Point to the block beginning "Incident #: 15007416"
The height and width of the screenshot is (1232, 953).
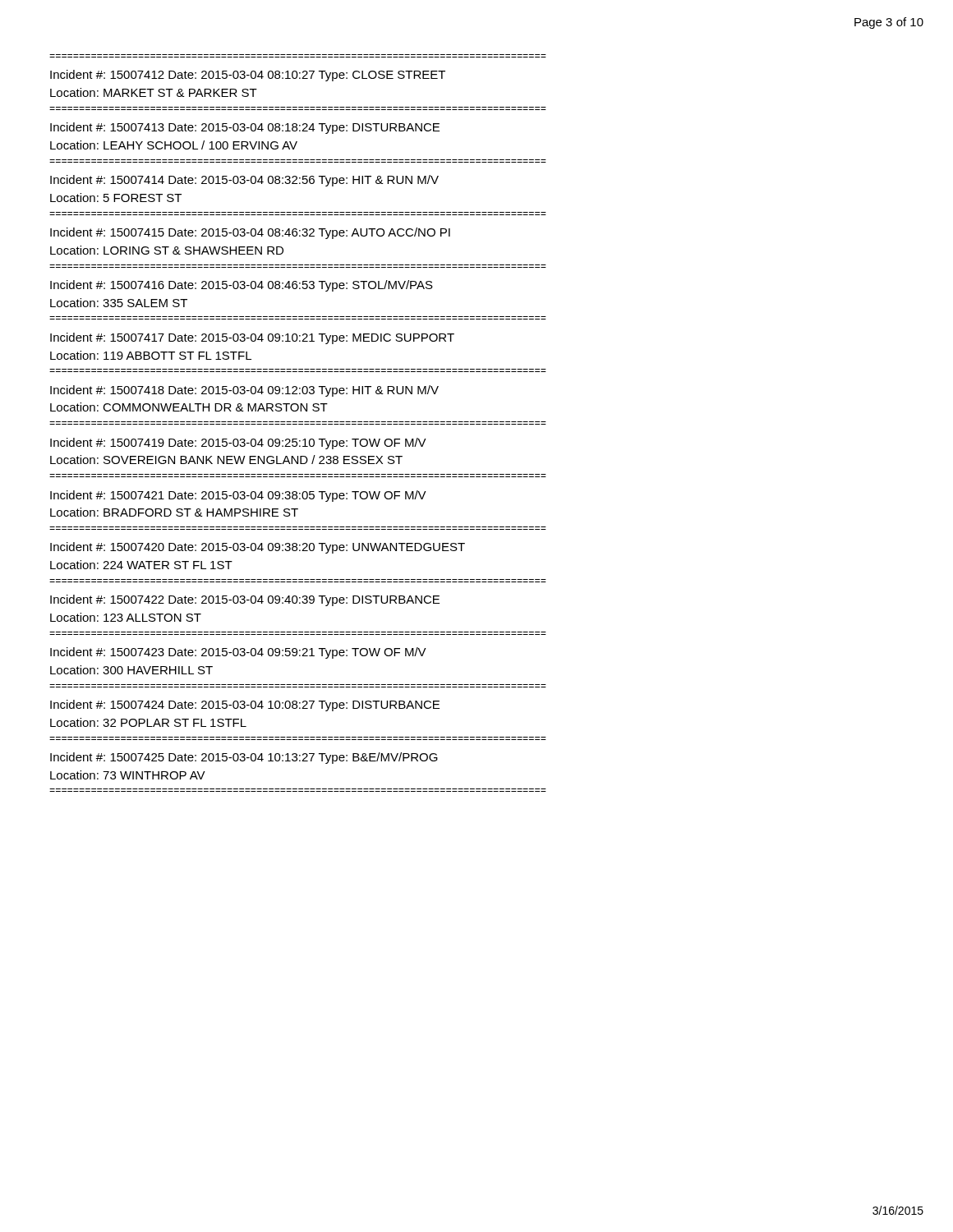[241, 293]
